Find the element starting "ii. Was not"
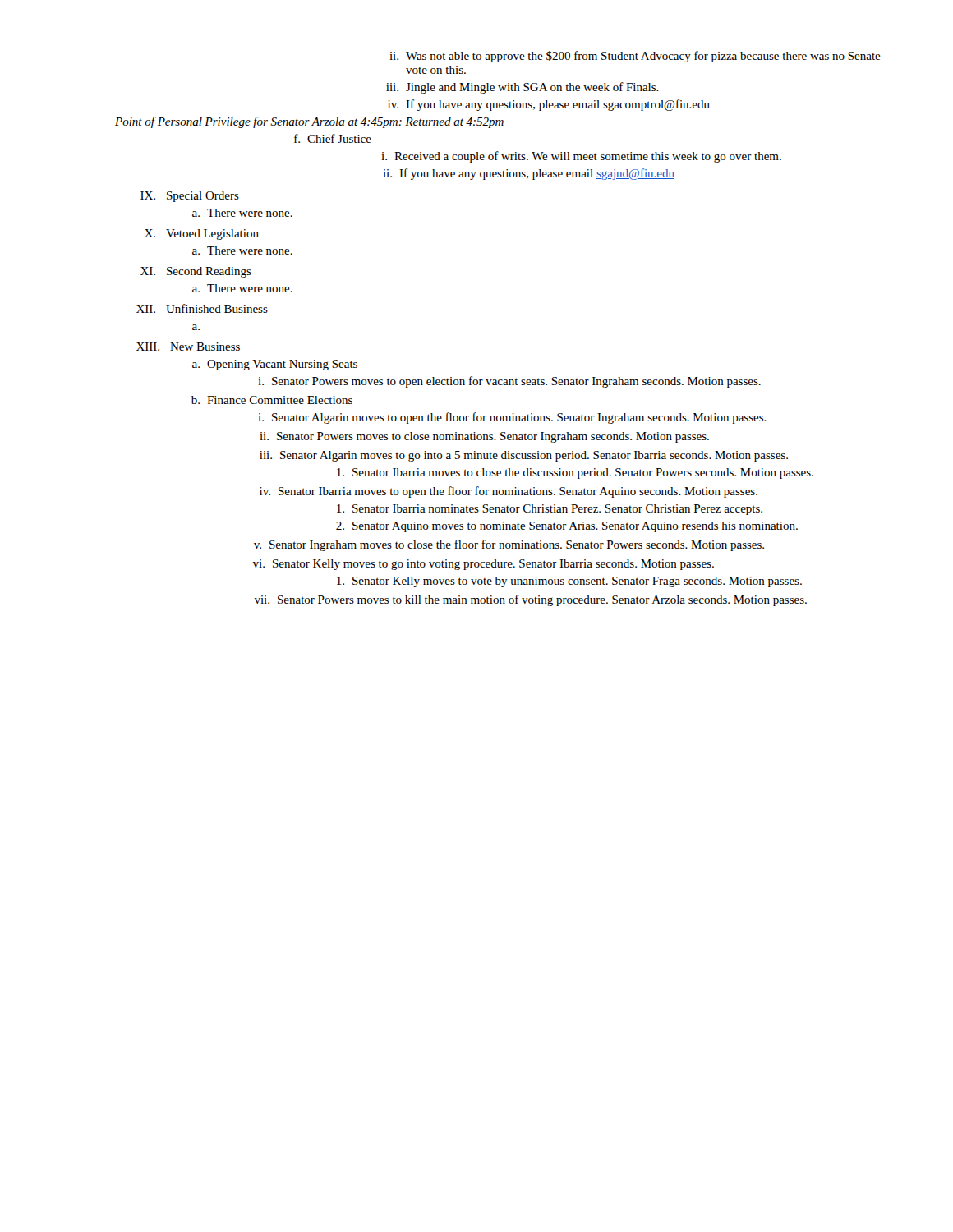 tap(628, 63)
